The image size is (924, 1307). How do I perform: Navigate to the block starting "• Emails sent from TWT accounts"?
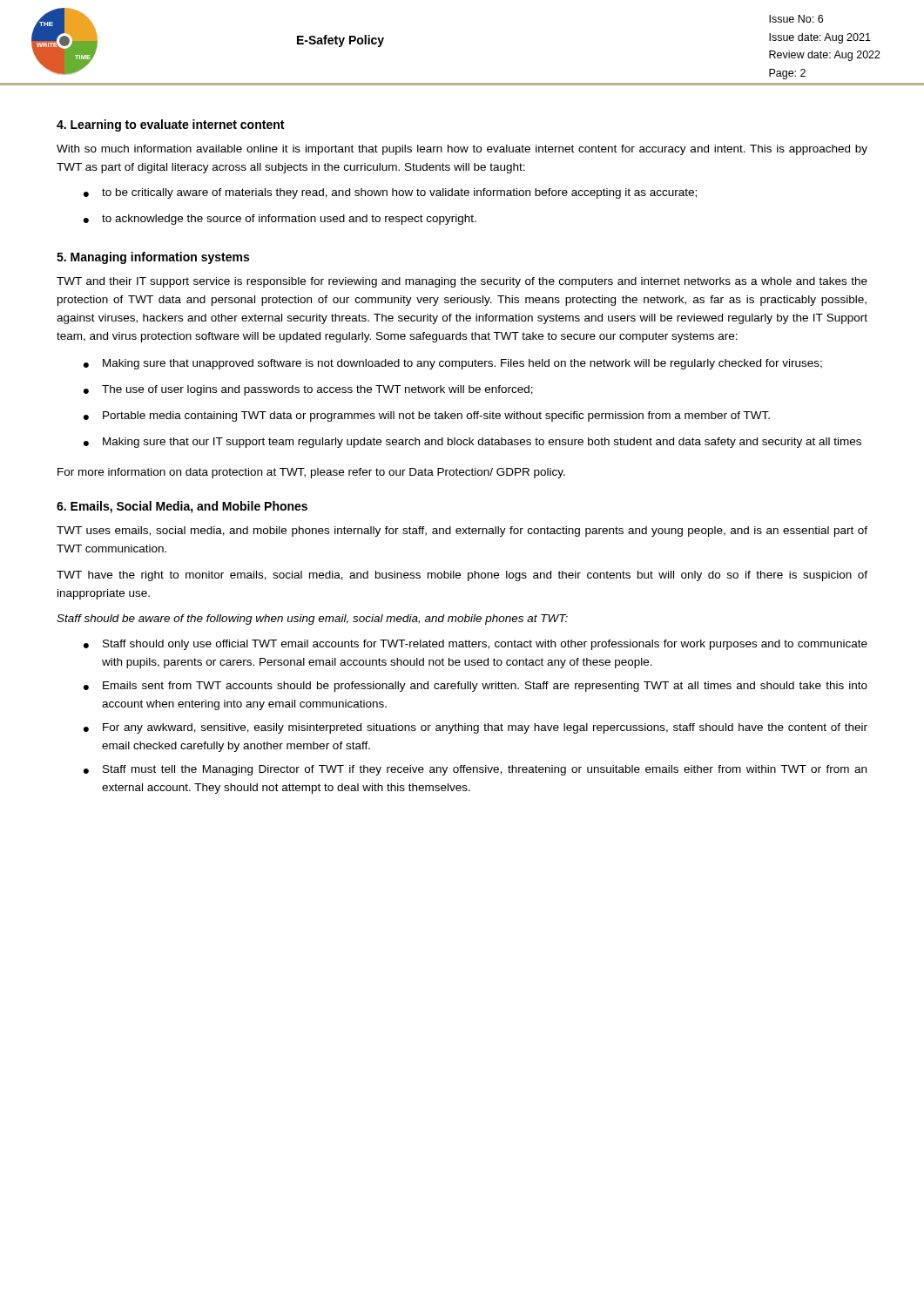click(x=475, y=695)
